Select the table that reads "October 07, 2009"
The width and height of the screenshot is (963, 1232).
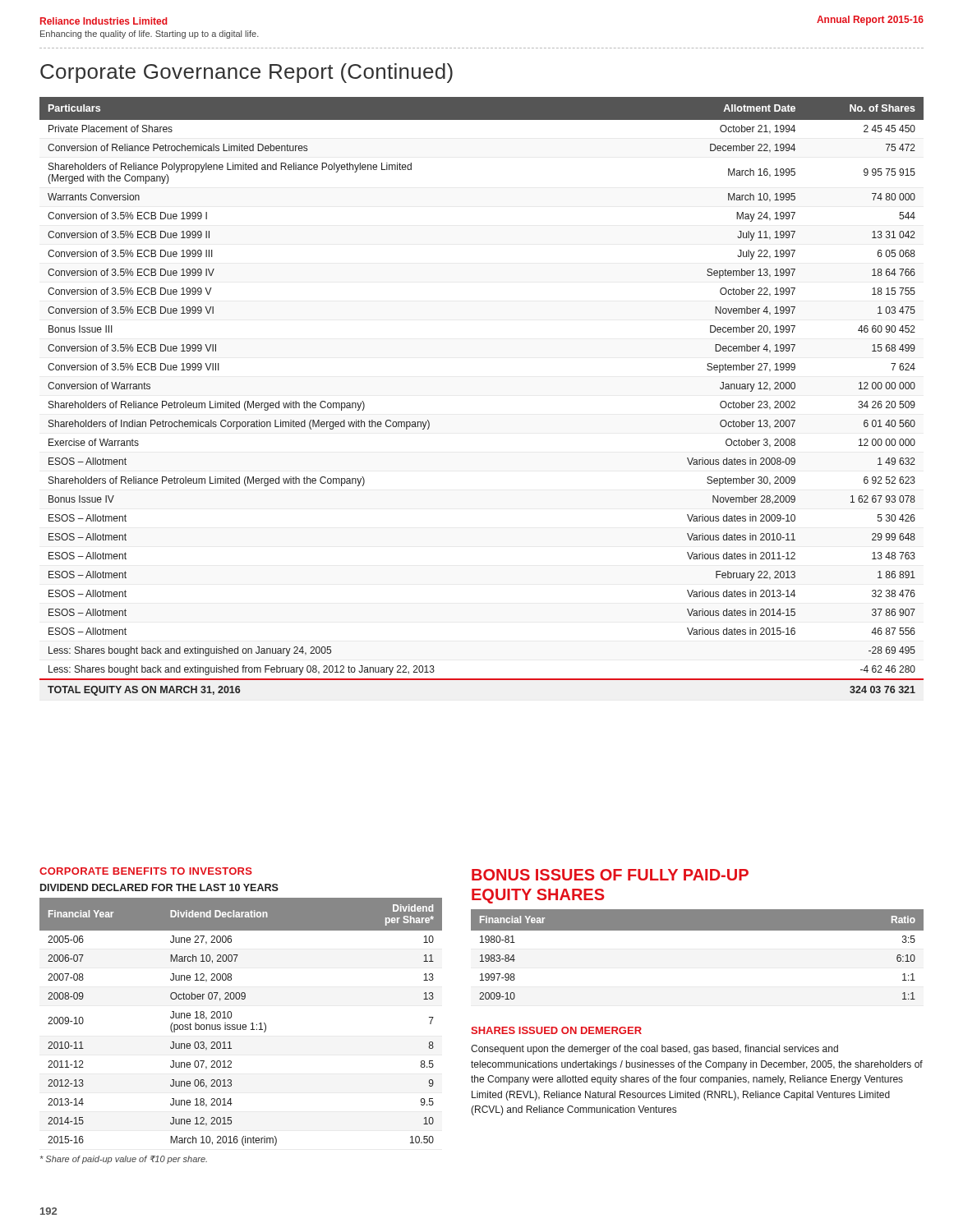tap(241, 1024)
